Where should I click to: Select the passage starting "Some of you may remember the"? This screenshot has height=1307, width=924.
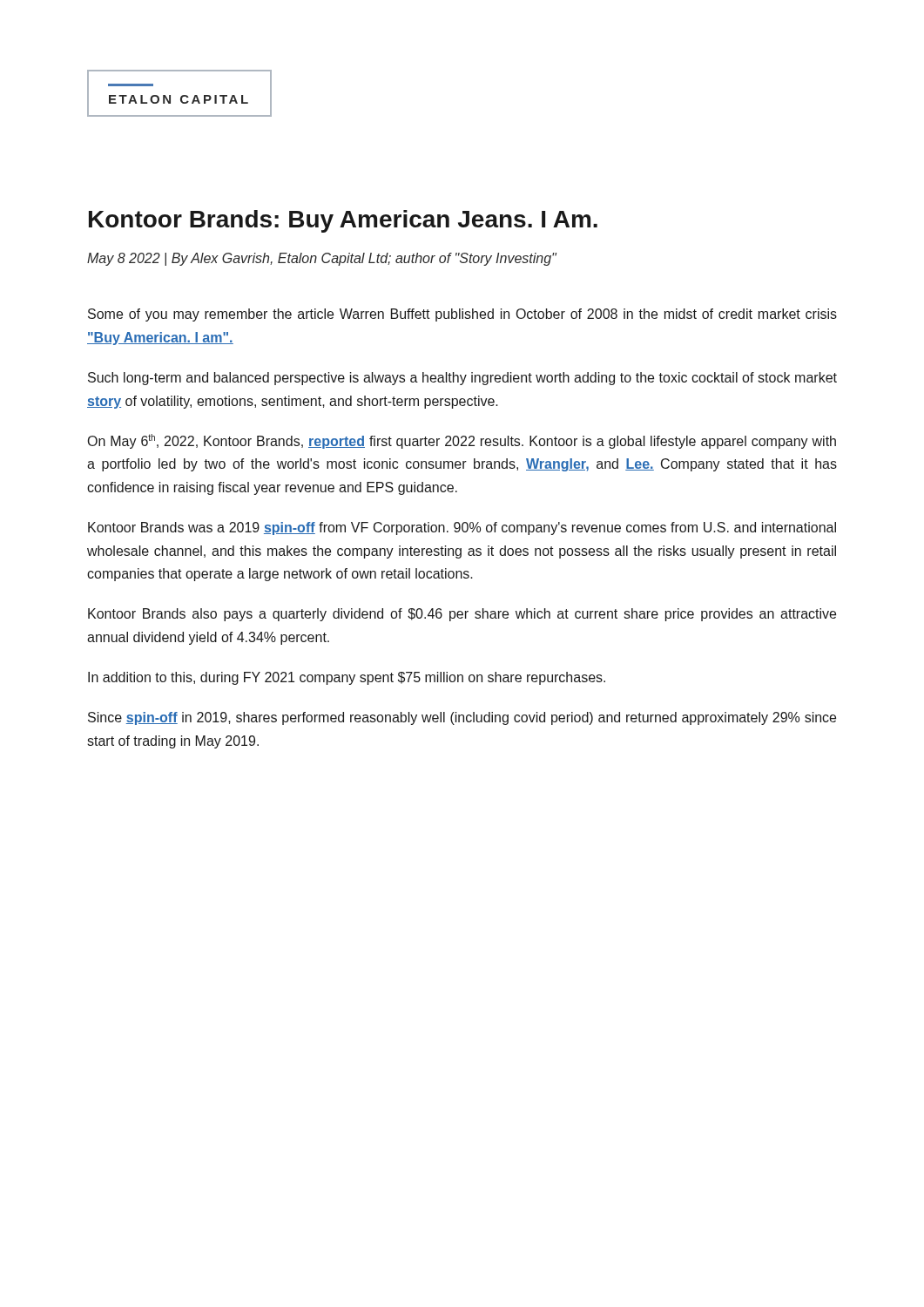(462, 327)
